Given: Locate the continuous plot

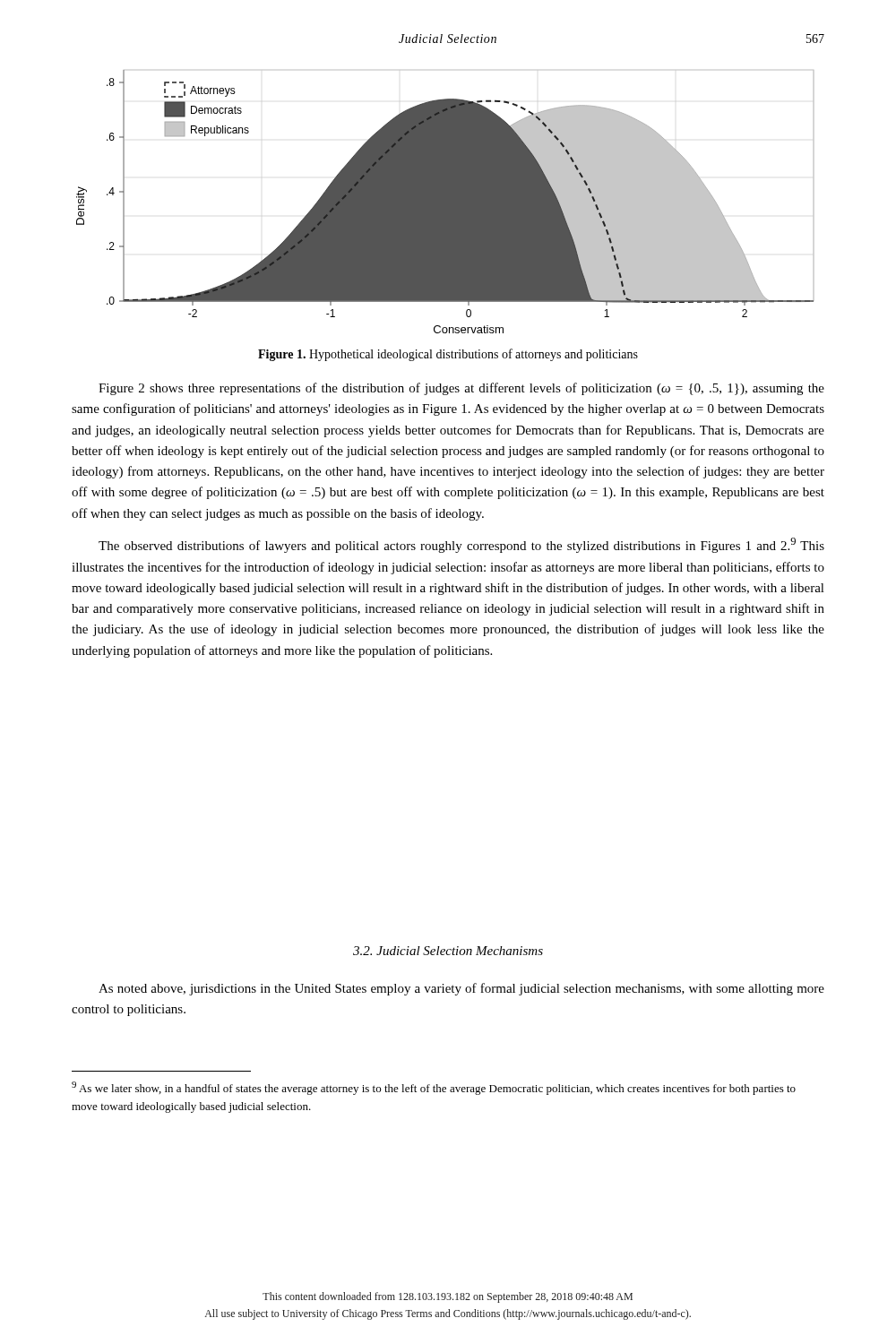Looking at the screenshot, I should click(x=448, y=201).
